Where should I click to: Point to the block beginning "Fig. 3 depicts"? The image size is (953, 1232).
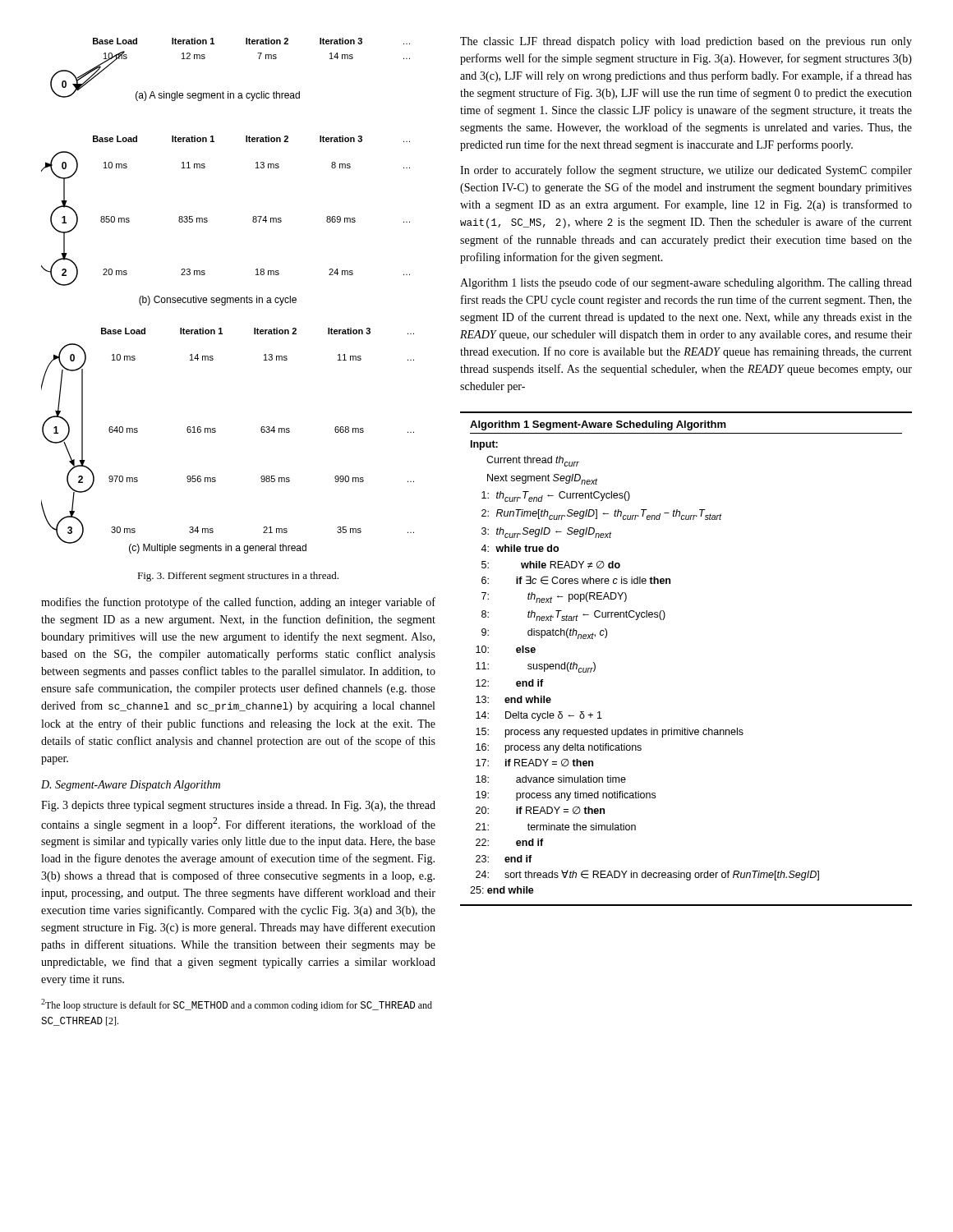click(238, 892)
